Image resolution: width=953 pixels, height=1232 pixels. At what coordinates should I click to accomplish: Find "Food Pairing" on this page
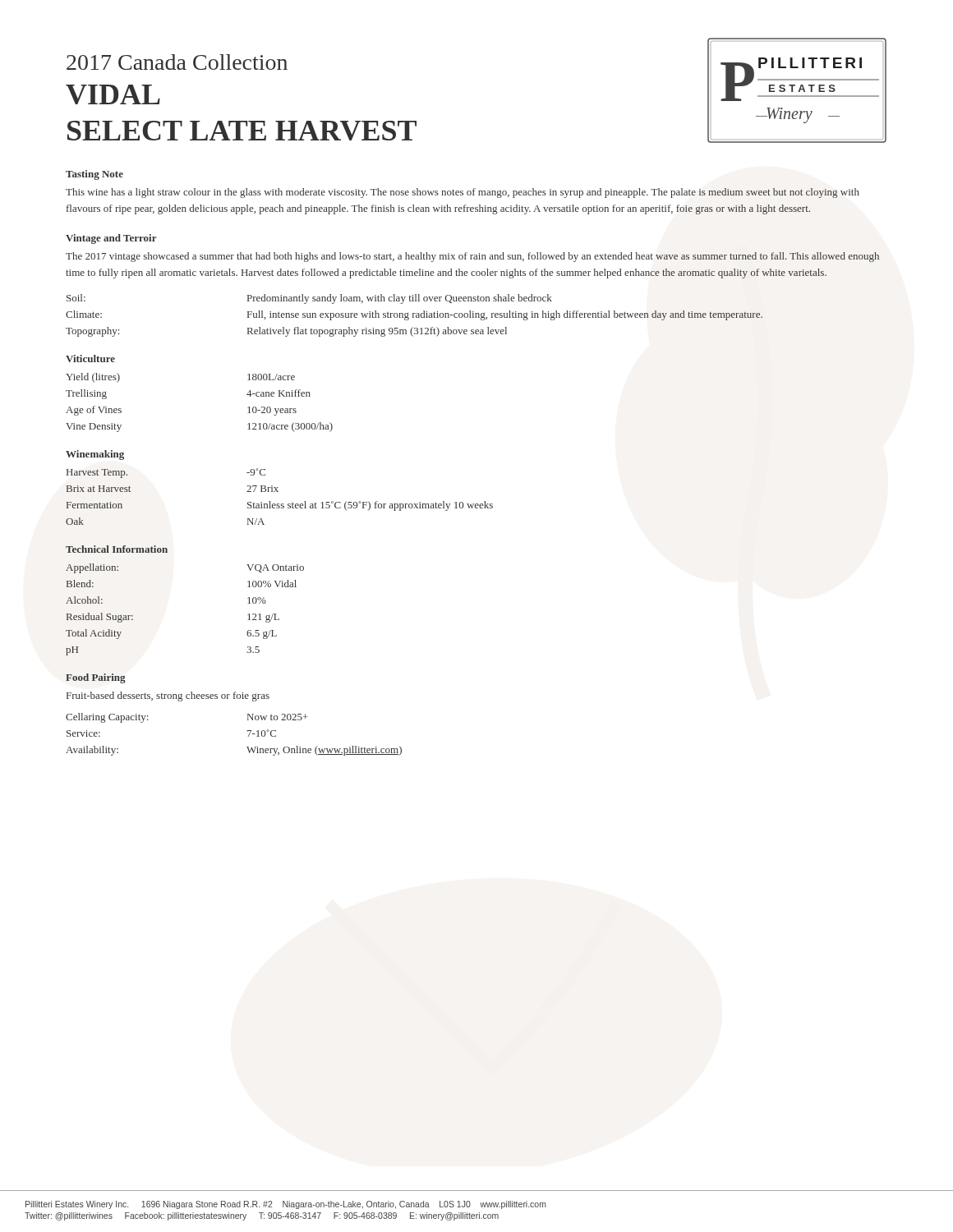[96, 677]
